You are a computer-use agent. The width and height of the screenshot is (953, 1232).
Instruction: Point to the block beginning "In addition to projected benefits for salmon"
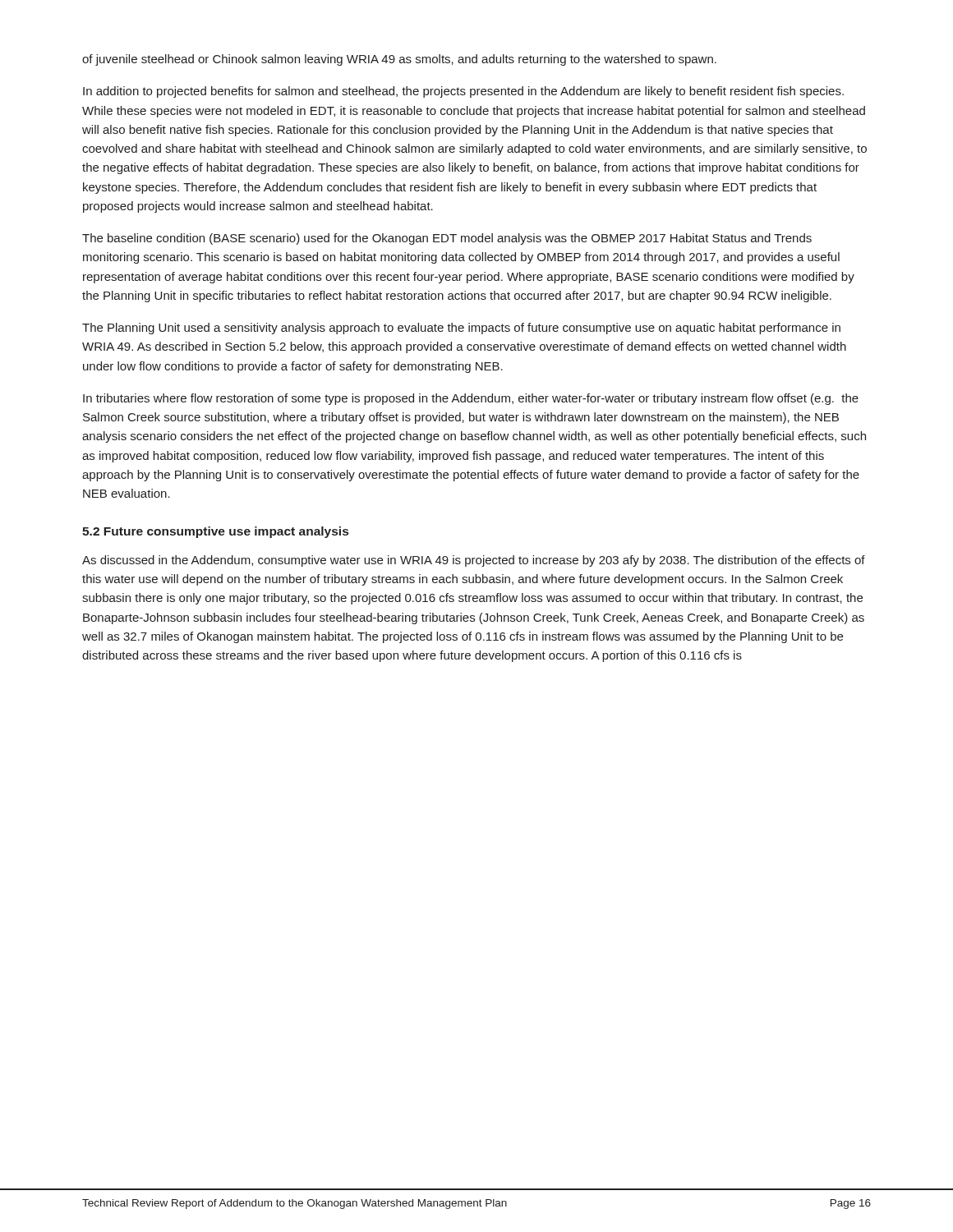coord(475,148)
